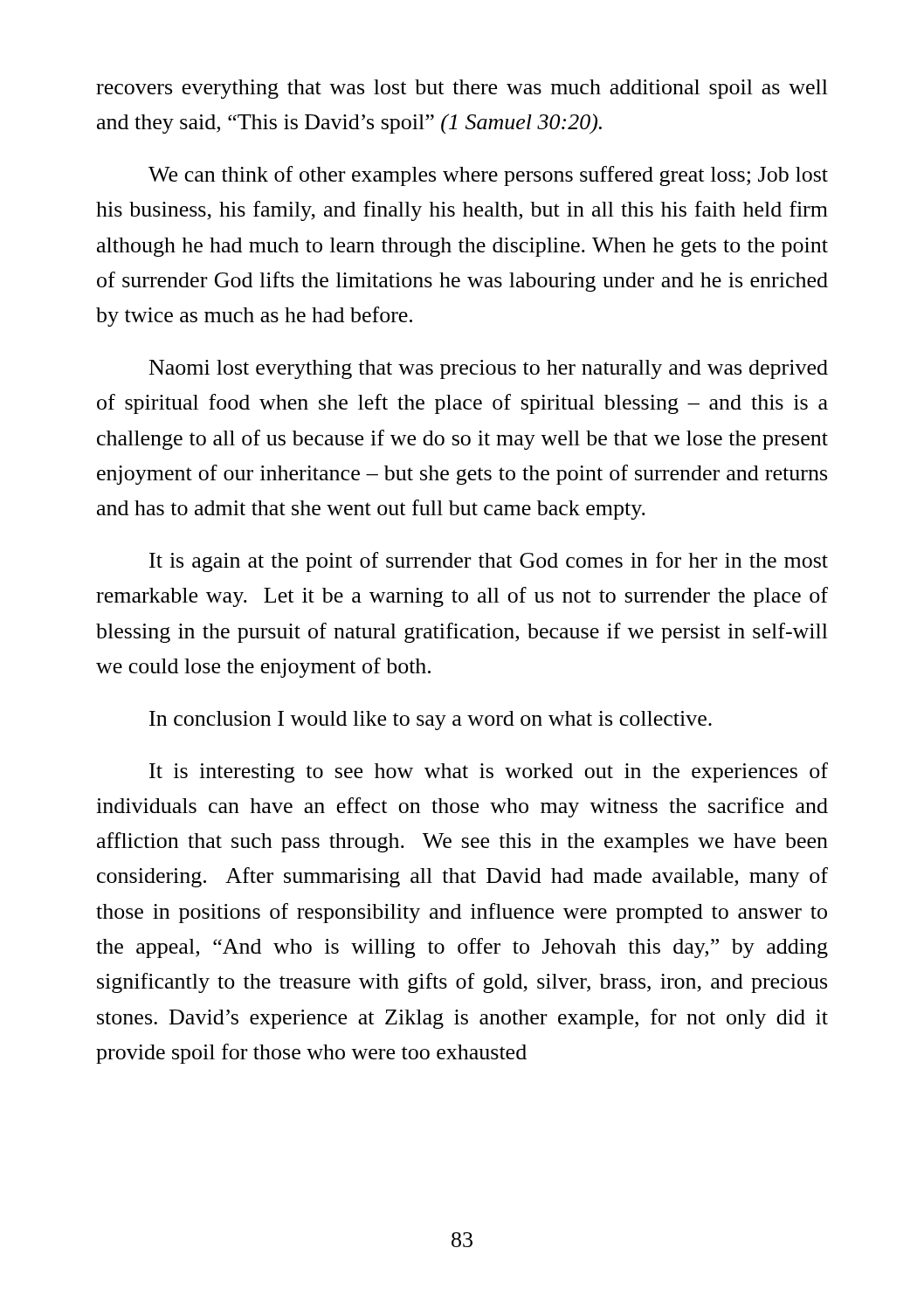Click the passage that begins "It is interesting to"
This screenshot has width=924, height=1310.
pyautogui.click(x=462, y=911)
